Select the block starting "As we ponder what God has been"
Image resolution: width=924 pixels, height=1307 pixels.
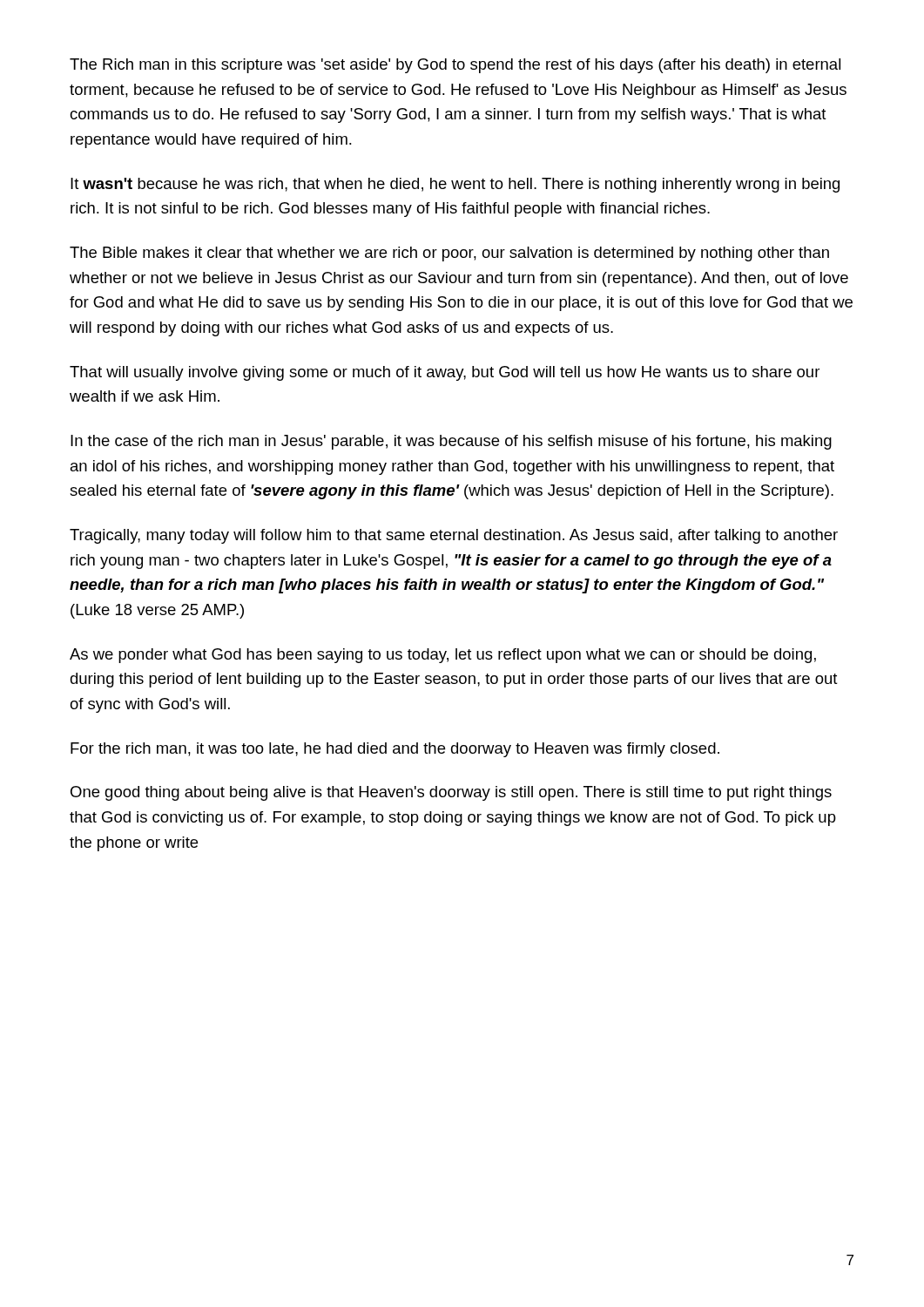(x=453, y=679)
